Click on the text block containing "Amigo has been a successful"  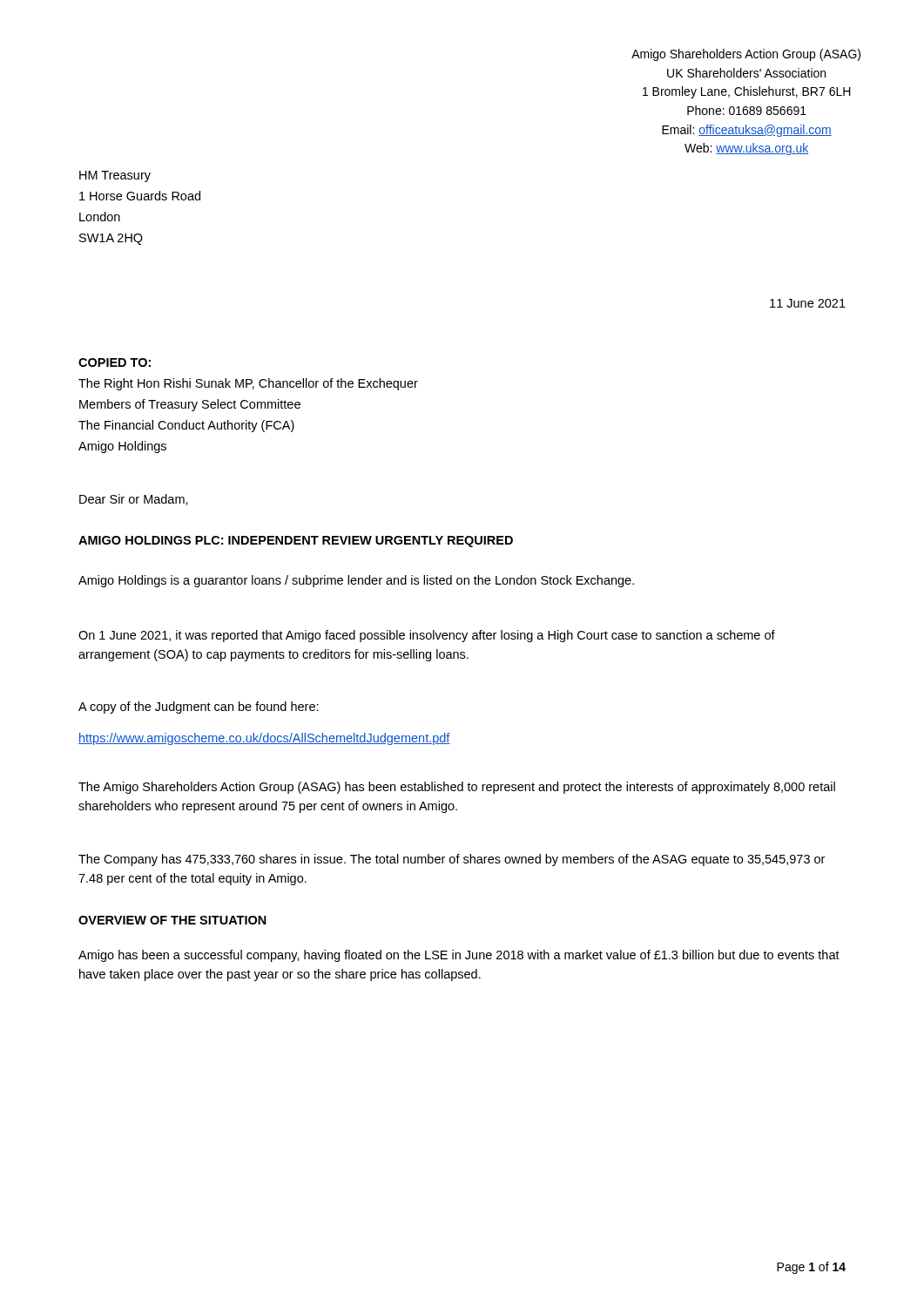tap(459, 965)
